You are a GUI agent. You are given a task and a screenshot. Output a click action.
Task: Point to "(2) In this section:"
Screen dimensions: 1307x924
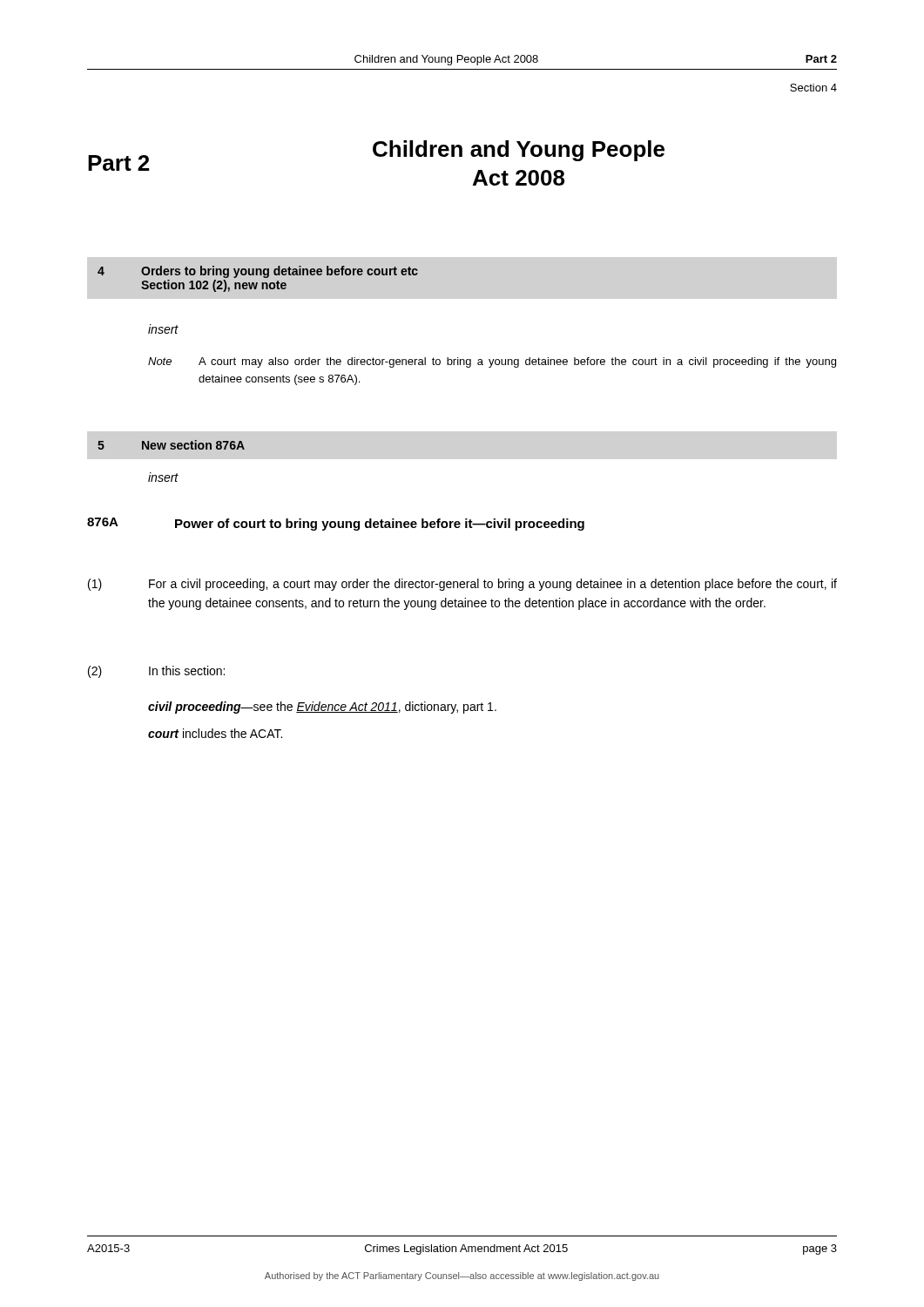click(x=156, y=672)
